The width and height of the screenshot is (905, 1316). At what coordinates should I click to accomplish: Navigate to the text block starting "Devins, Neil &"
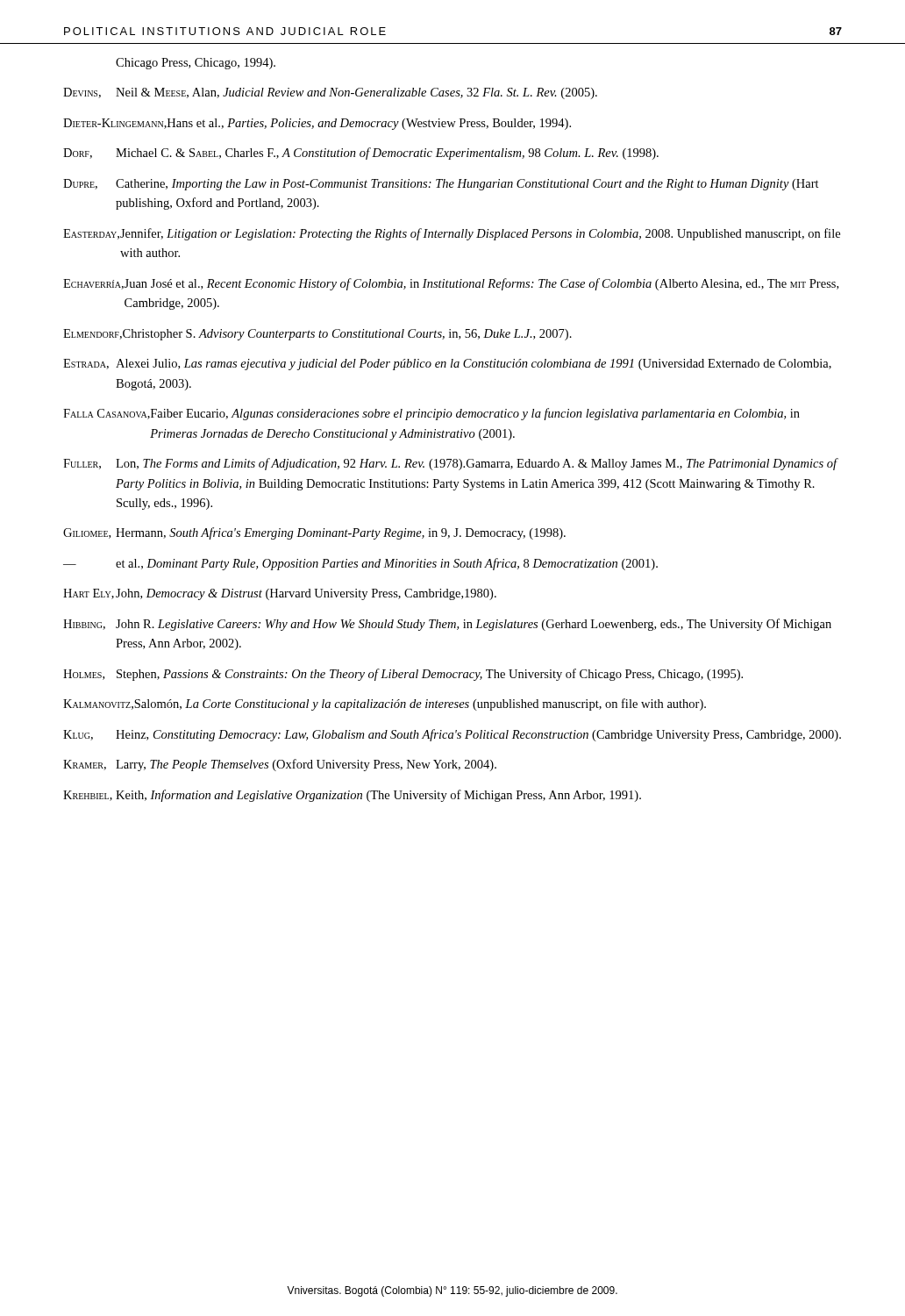(x=452, y=93)
